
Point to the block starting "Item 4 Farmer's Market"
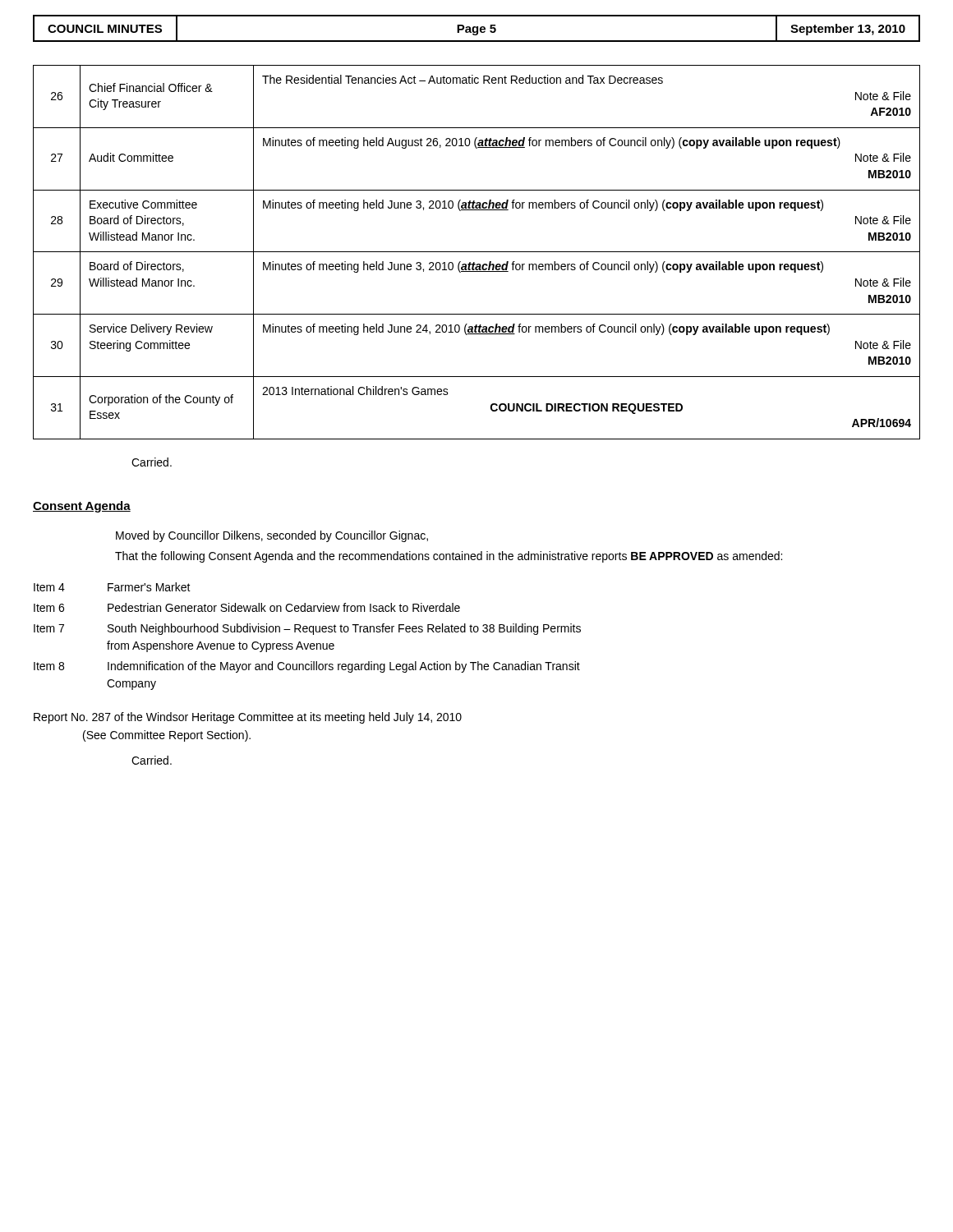click(112, 588)
